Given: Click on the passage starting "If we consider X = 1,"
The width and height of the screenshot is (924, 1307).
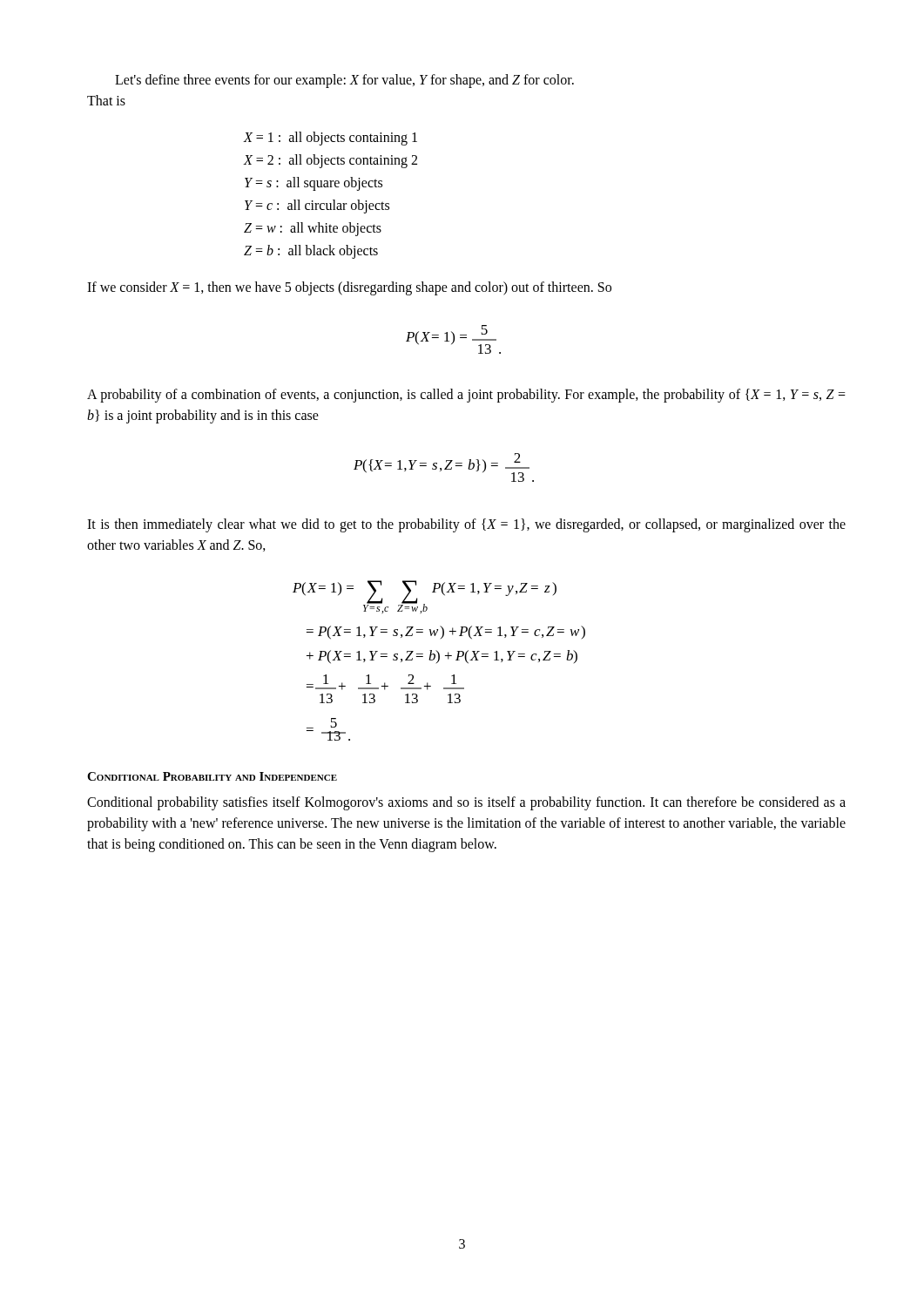Looking at the screenshot, I should [466, 288].
